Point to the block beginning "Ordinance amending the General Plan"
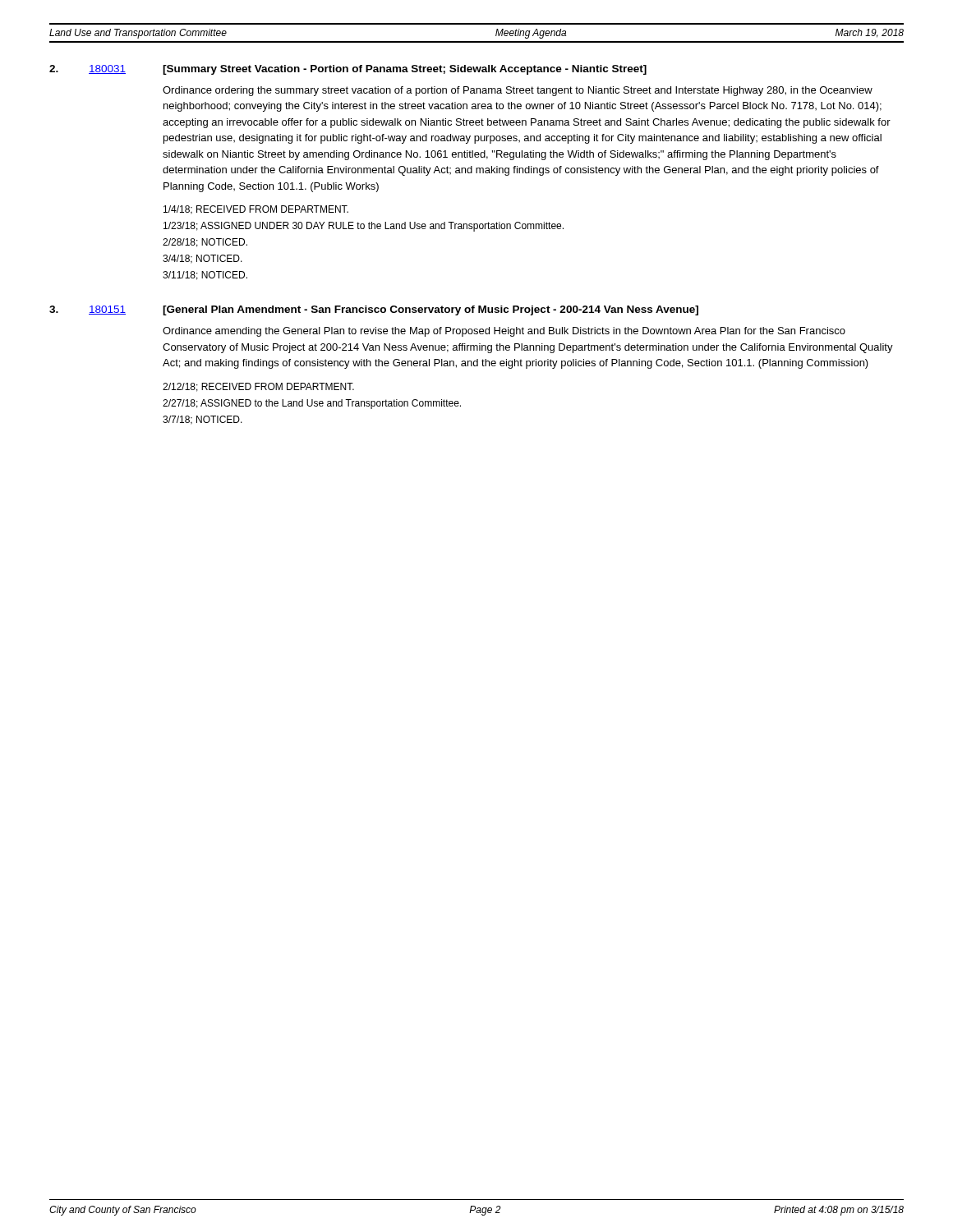 (x=528, y=347)
